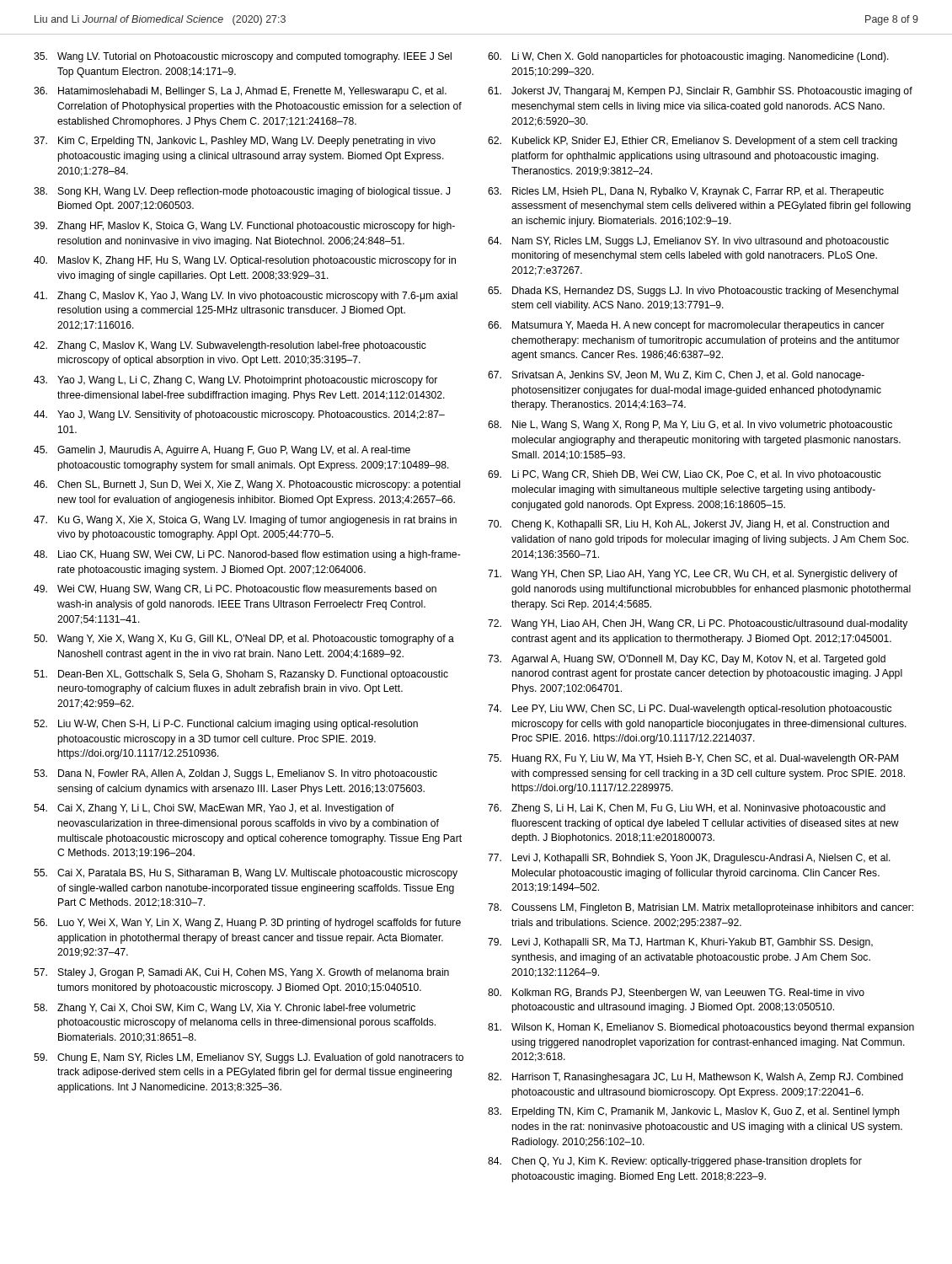Point to the passage starting "54. Cai X, Zhang Y, Li L,"
The width and height of the screenshot is (952, 1264).
pyautogui.click(x=249, y=831)
